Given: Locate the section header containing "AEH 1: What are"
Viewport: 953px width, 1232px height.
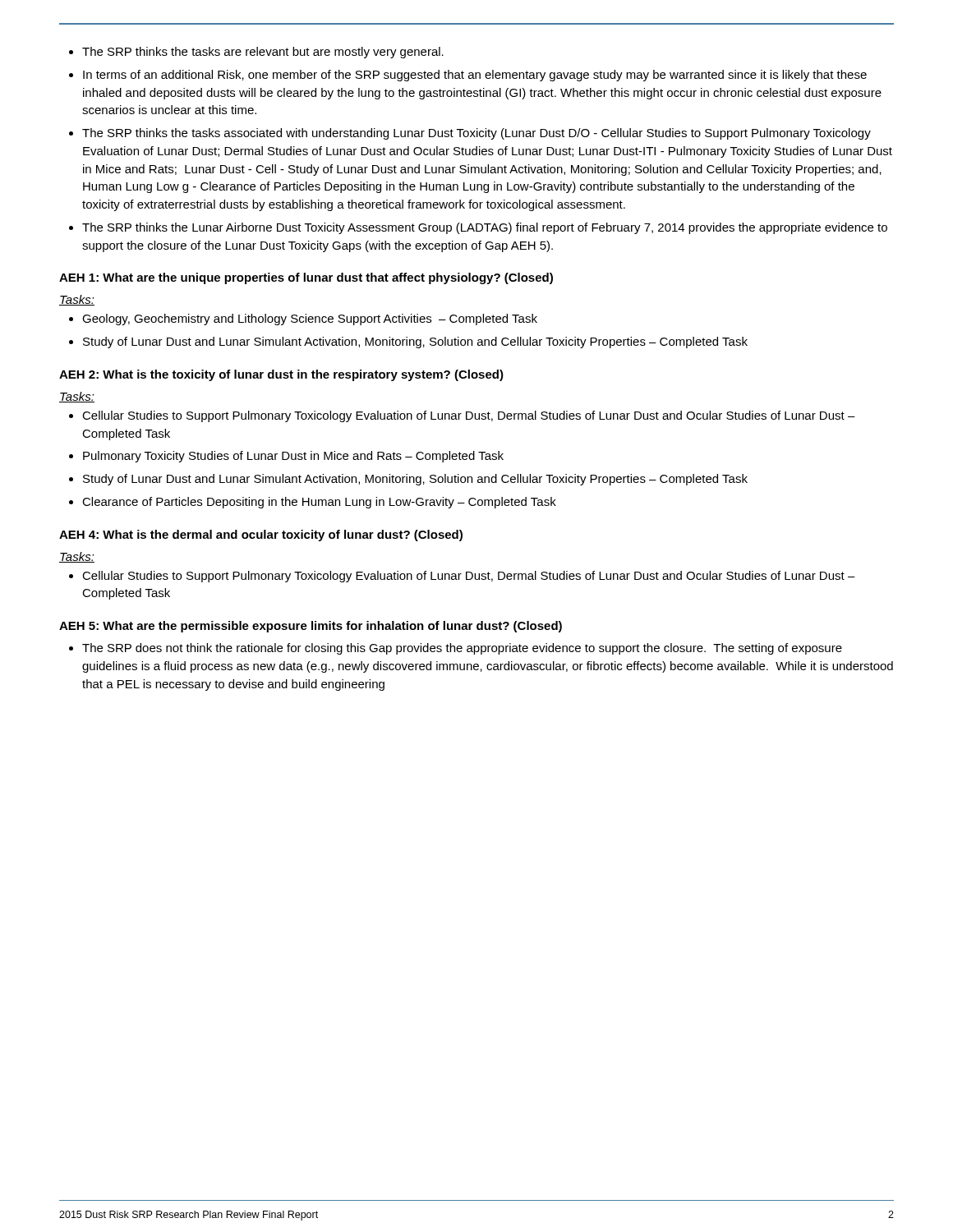Looking at the screenshot, I should tap(306, 277).
